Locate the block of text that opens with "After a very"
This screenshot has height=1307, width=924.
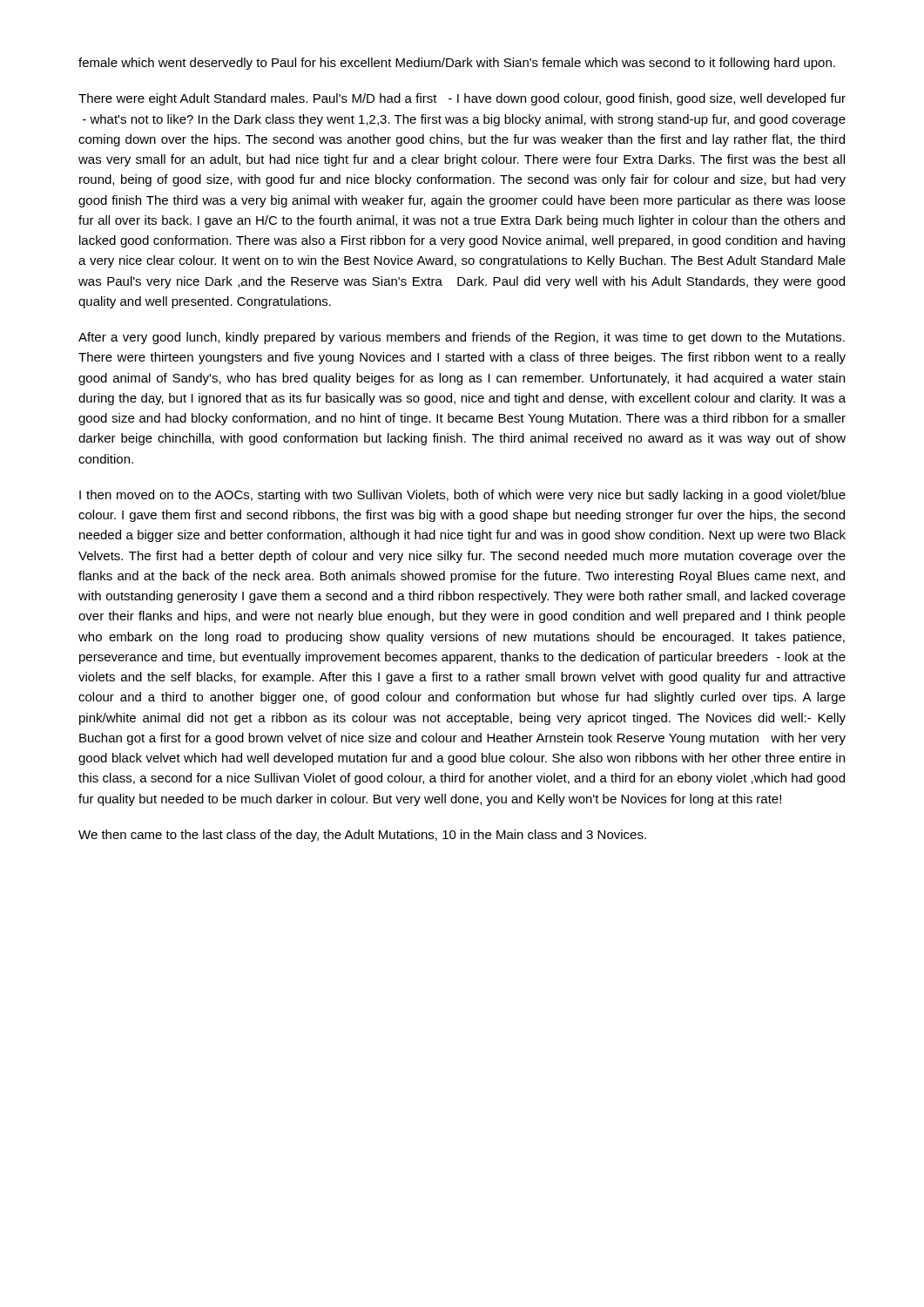click(462, 398)
